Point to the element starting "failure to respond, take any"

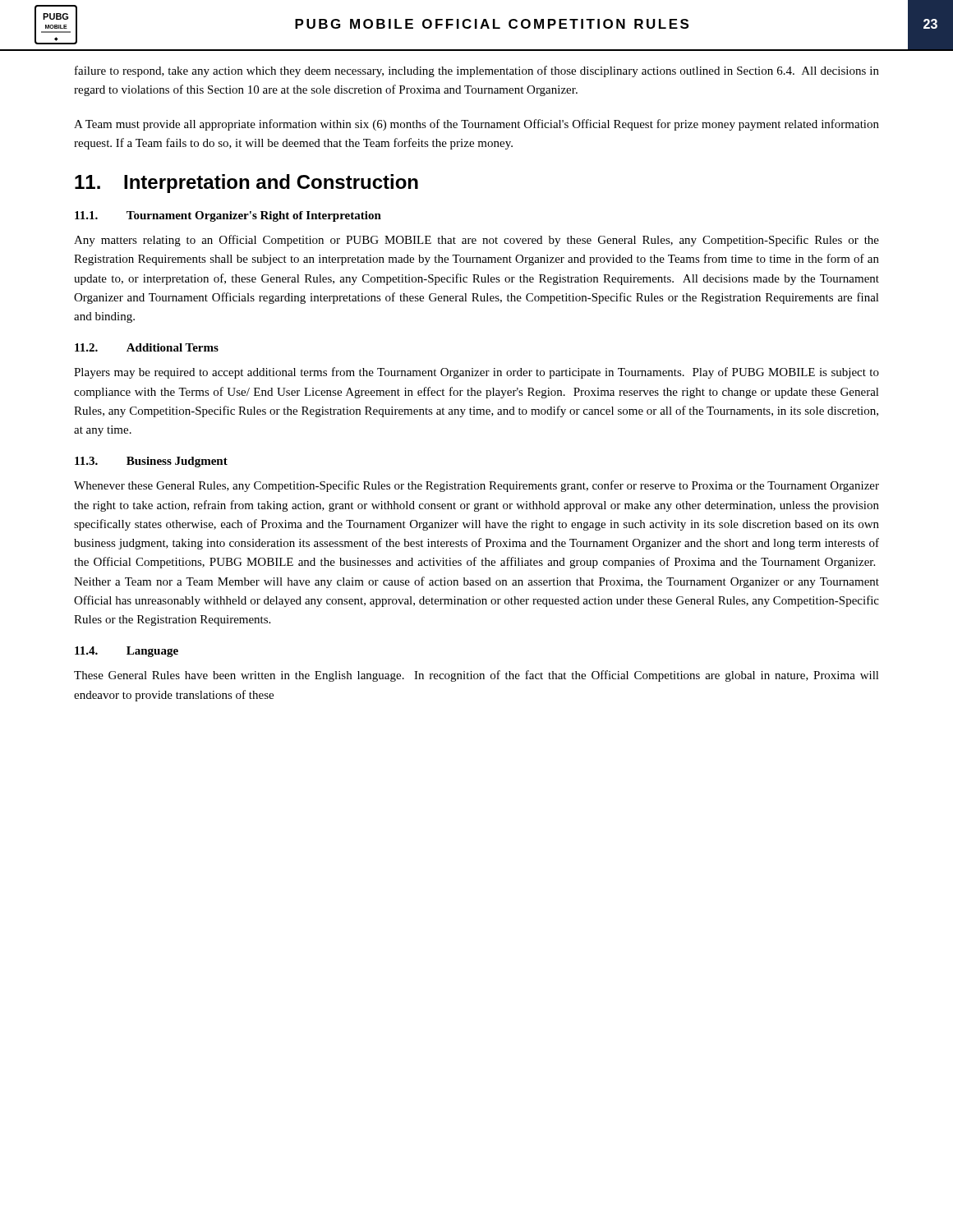coord(476,80)
